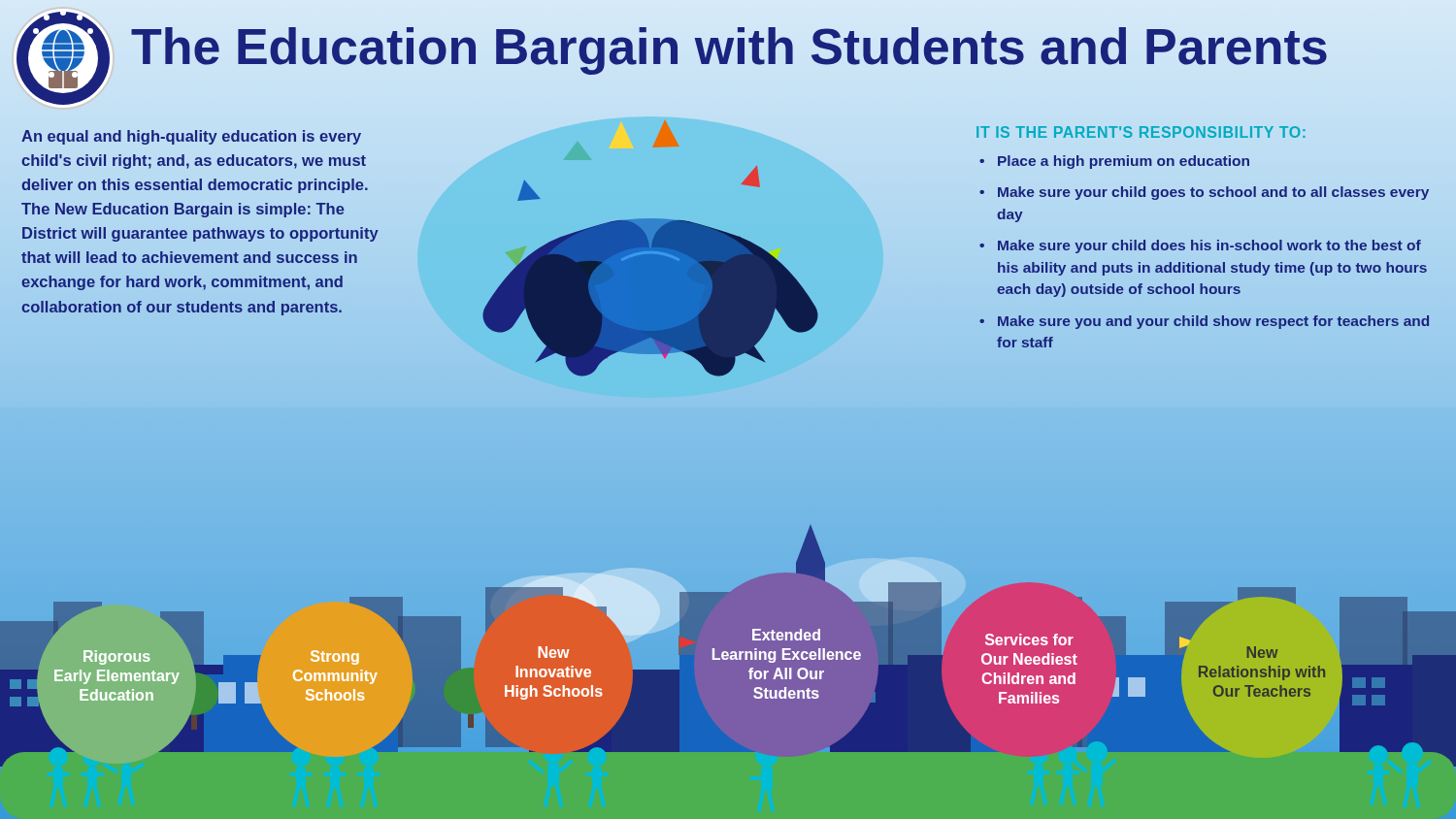The height and width of the screenshot is (819, 1456).
Task: Find the illustration
Action: pos(650,252)
